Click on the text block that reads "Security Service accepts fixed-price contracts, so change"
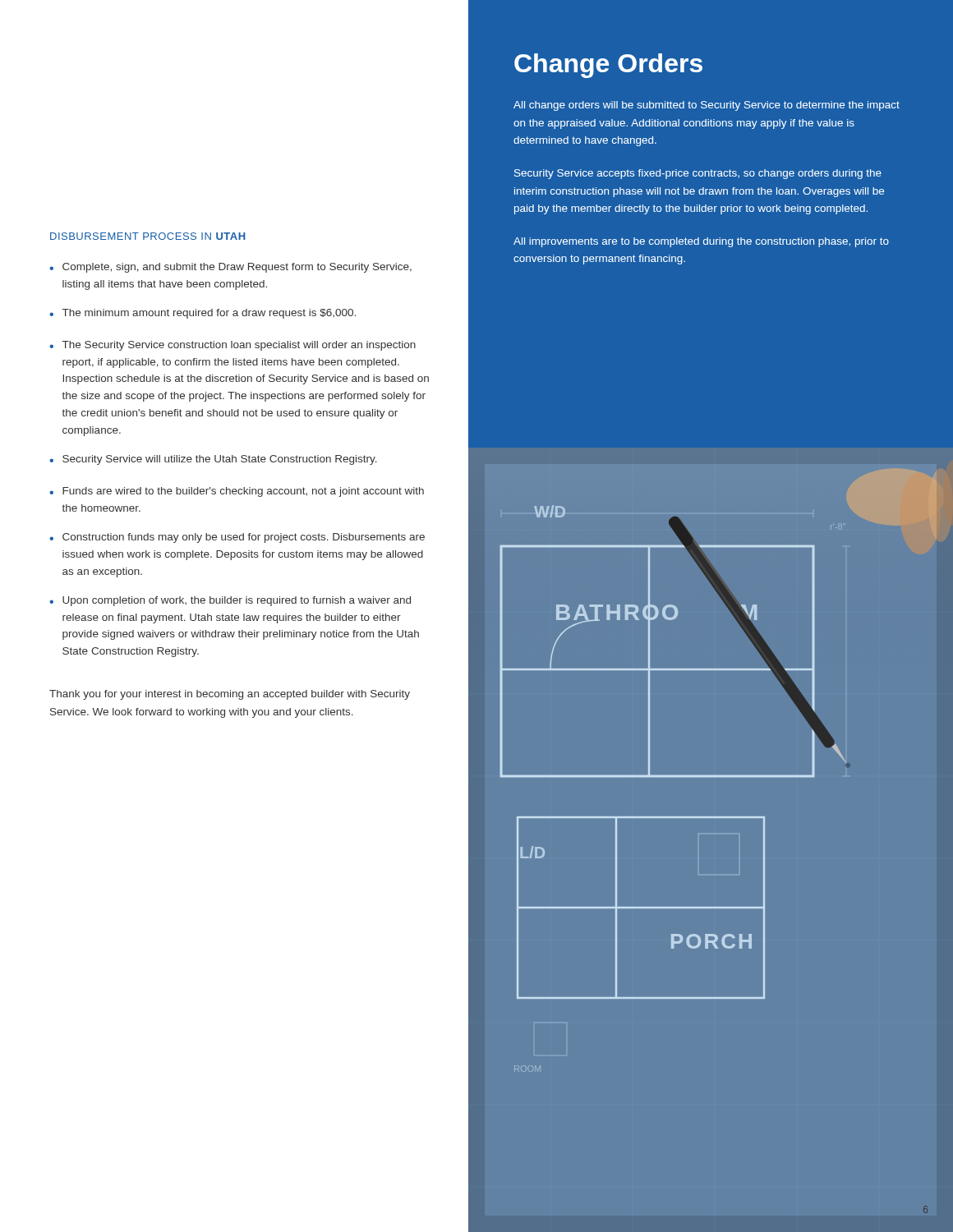This screenshot has width=953, height=1232. tap(699, 191)
